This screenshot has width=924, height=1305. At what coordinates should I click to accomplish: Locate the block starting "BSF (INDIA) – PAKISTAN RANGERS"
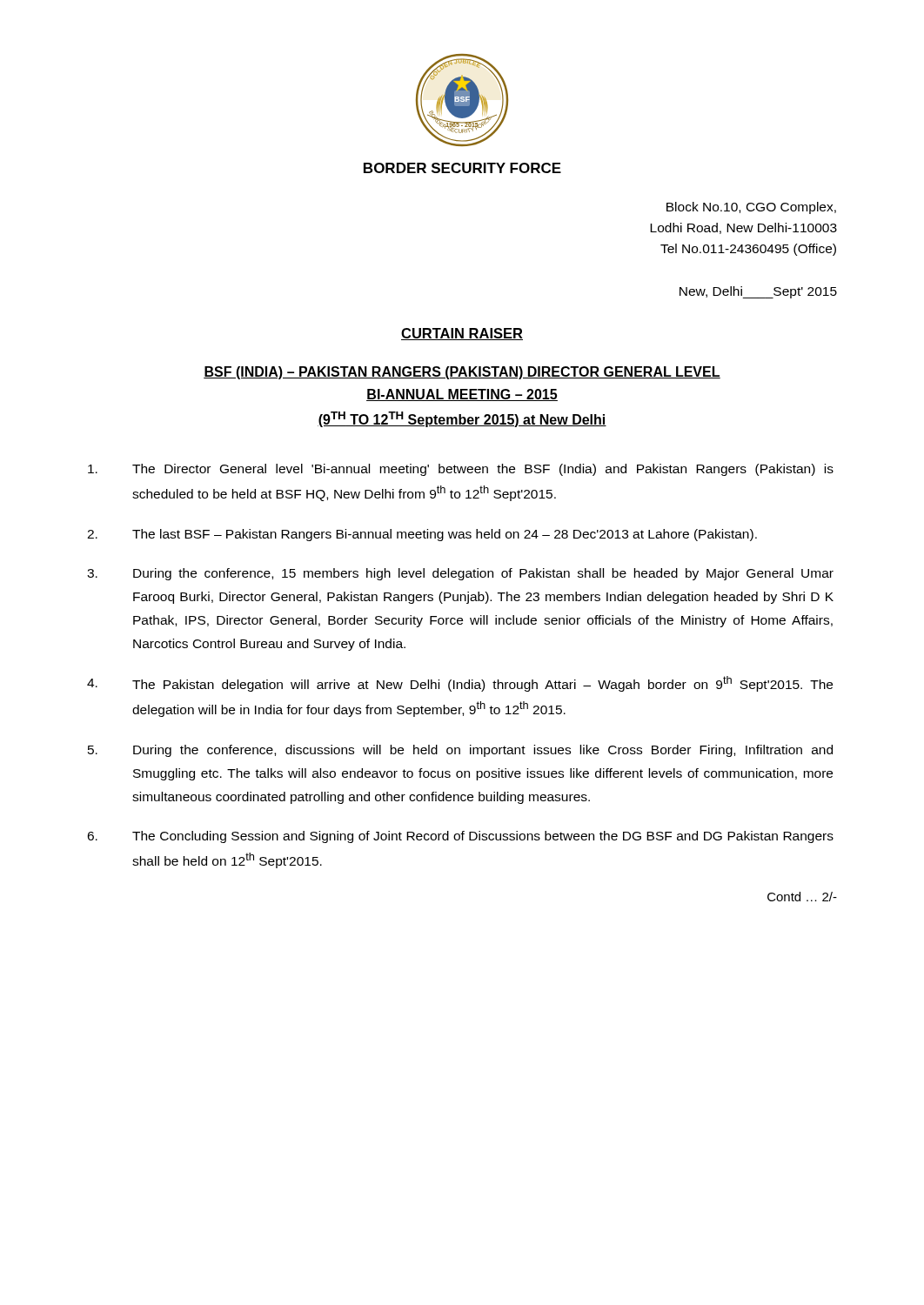click(462, 396)
